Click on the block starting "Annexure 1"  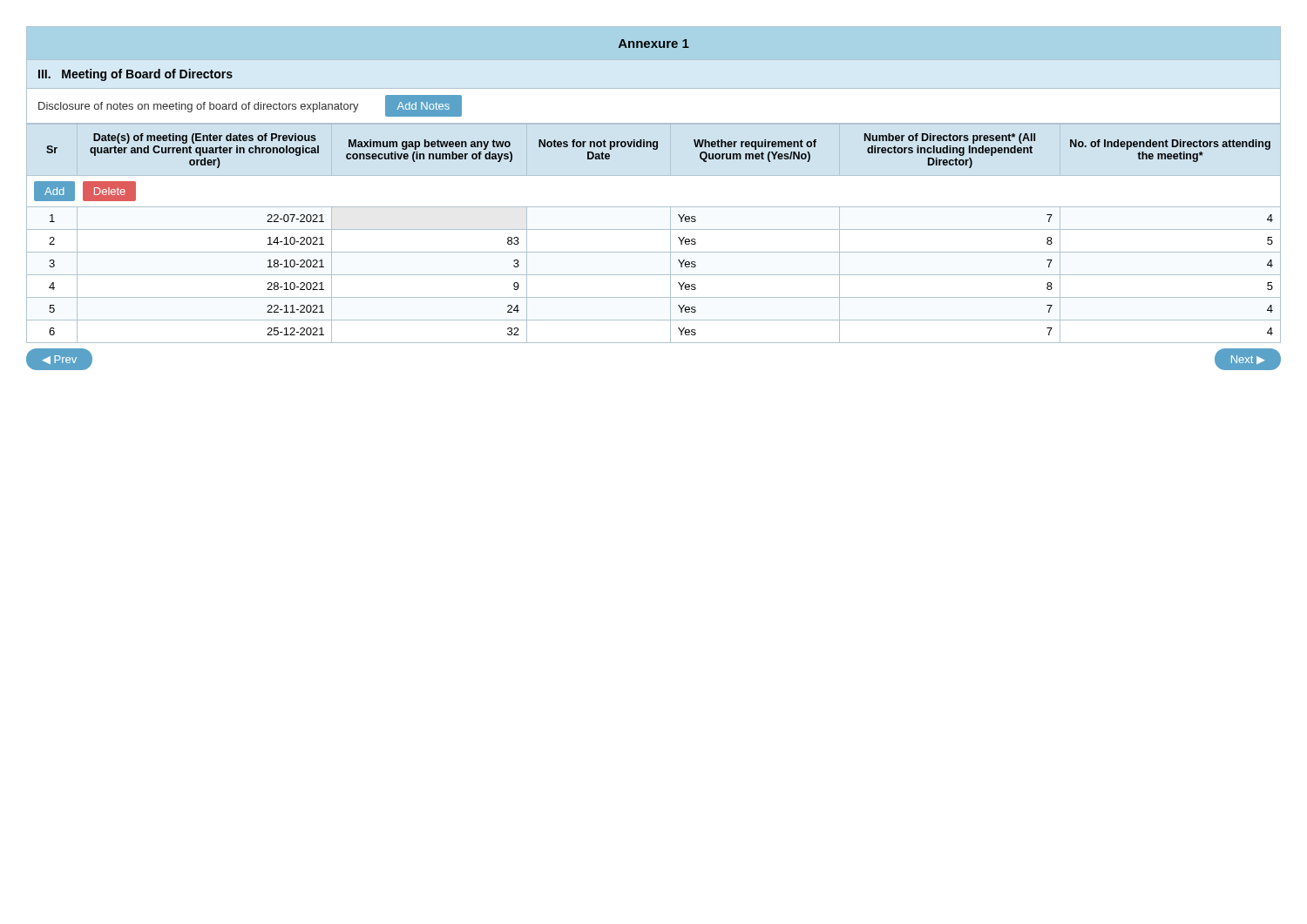(x=654, y=43)
